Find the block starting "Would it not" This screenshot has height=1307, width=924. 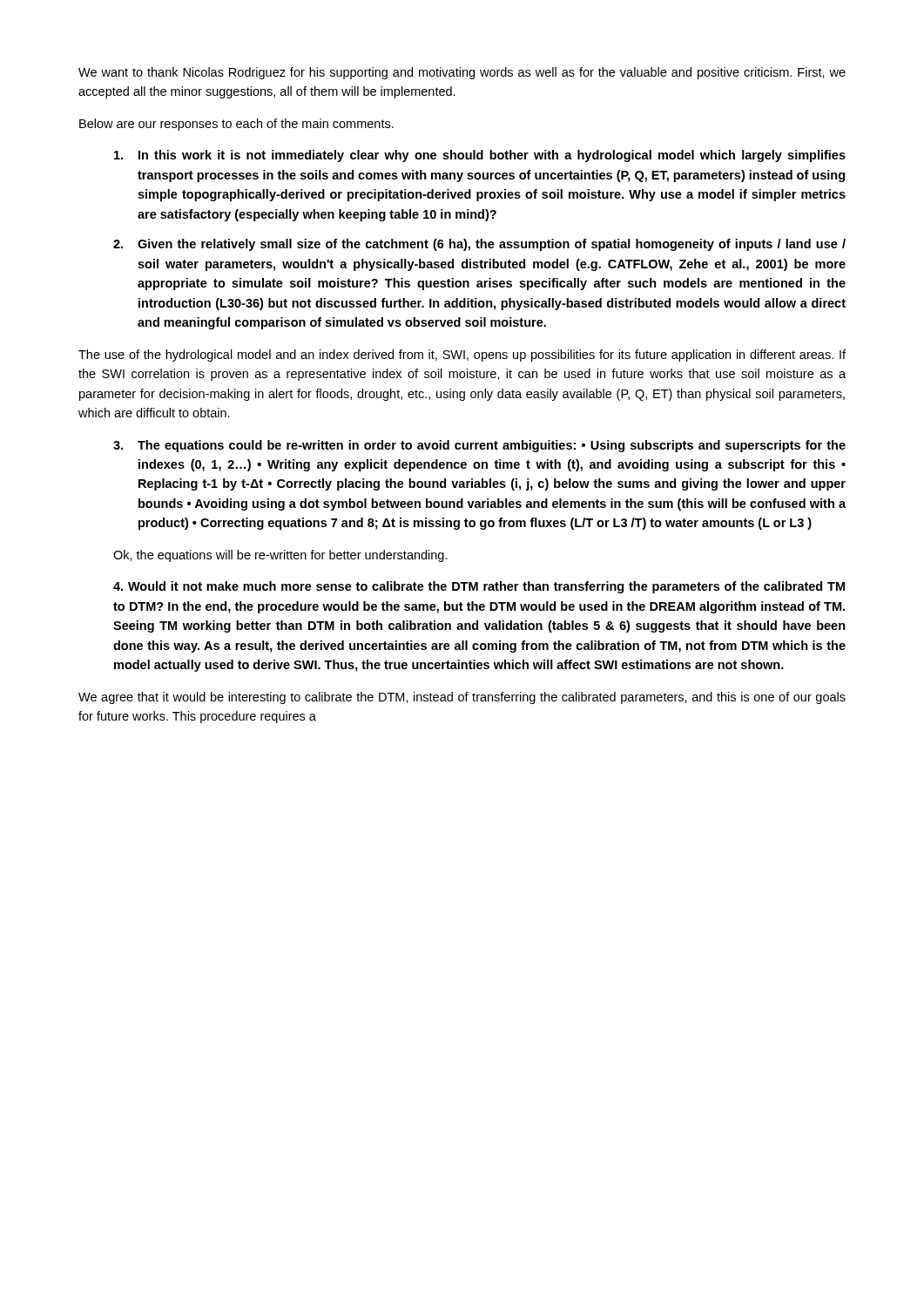click(x=479, y=626)
